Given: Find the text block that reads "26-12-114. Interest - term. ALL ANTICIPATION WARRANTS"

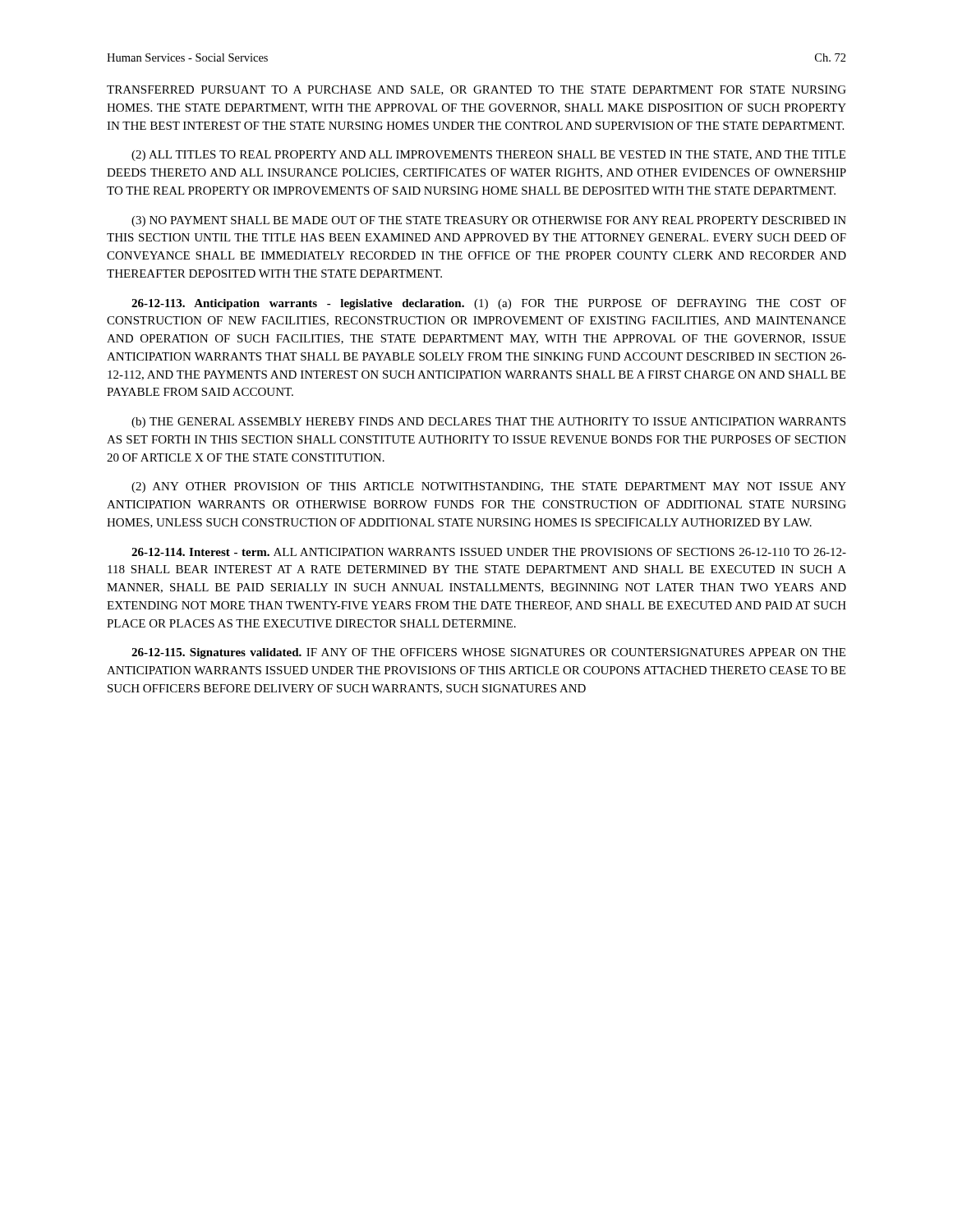Looking at the screenshot, I should pos(476,587).
